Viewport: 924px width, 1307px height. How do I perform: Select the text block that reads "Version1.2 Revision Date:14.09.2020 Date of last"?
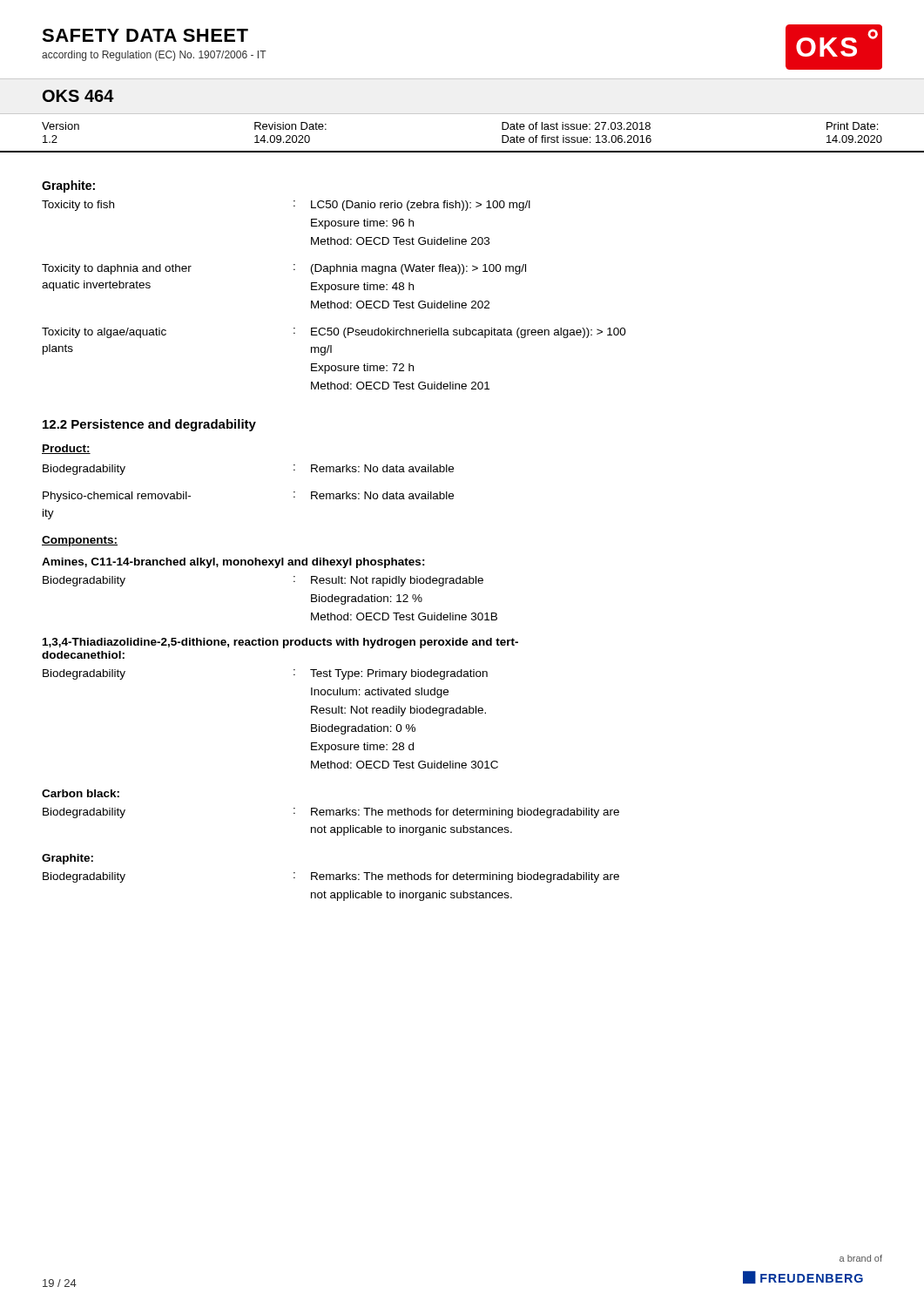[60, 126]
